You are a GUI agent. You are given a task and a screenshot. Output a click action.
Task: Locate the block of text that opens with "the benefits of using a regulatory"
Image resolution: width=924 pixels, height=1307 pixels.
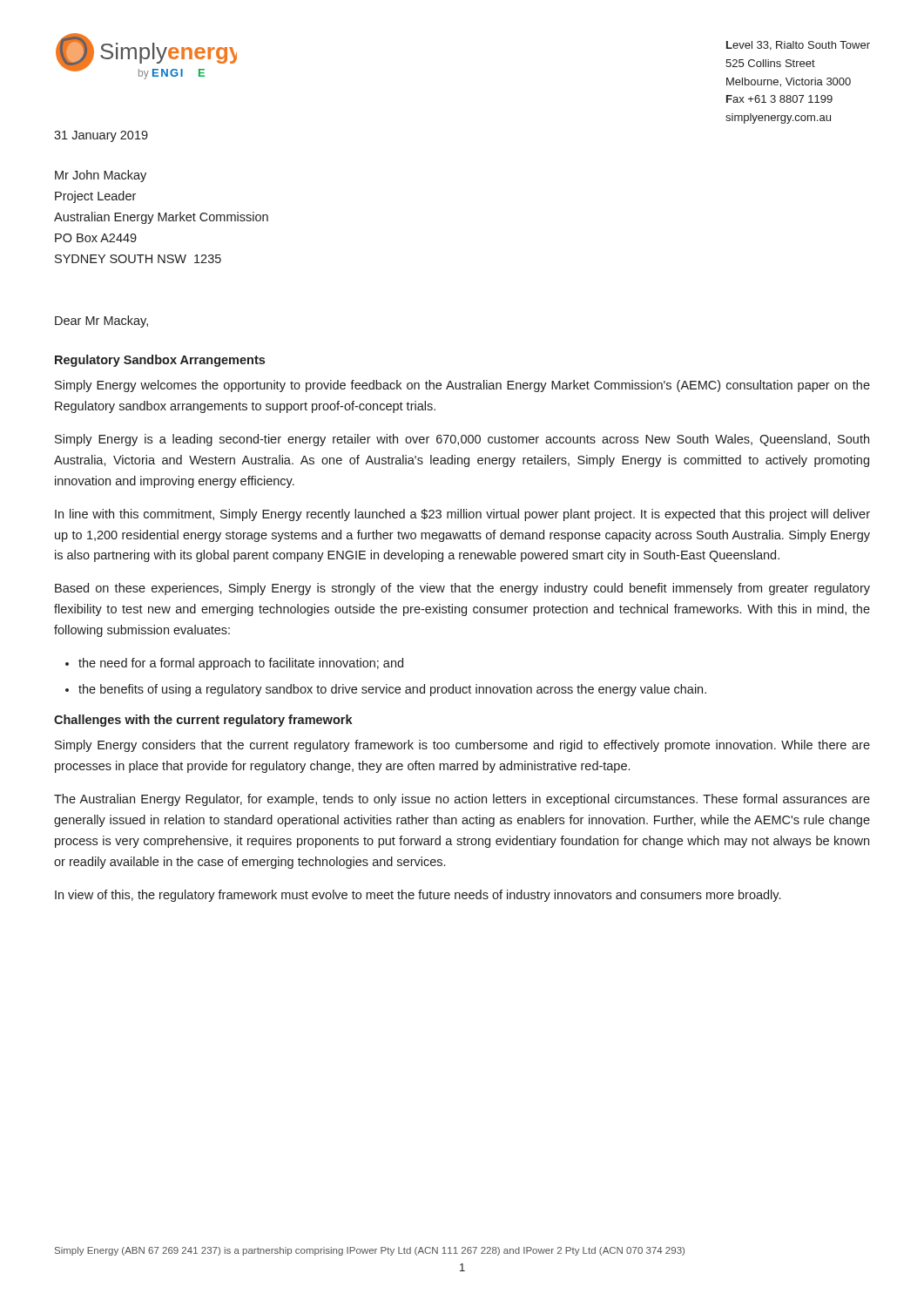[x=393, y=689]
